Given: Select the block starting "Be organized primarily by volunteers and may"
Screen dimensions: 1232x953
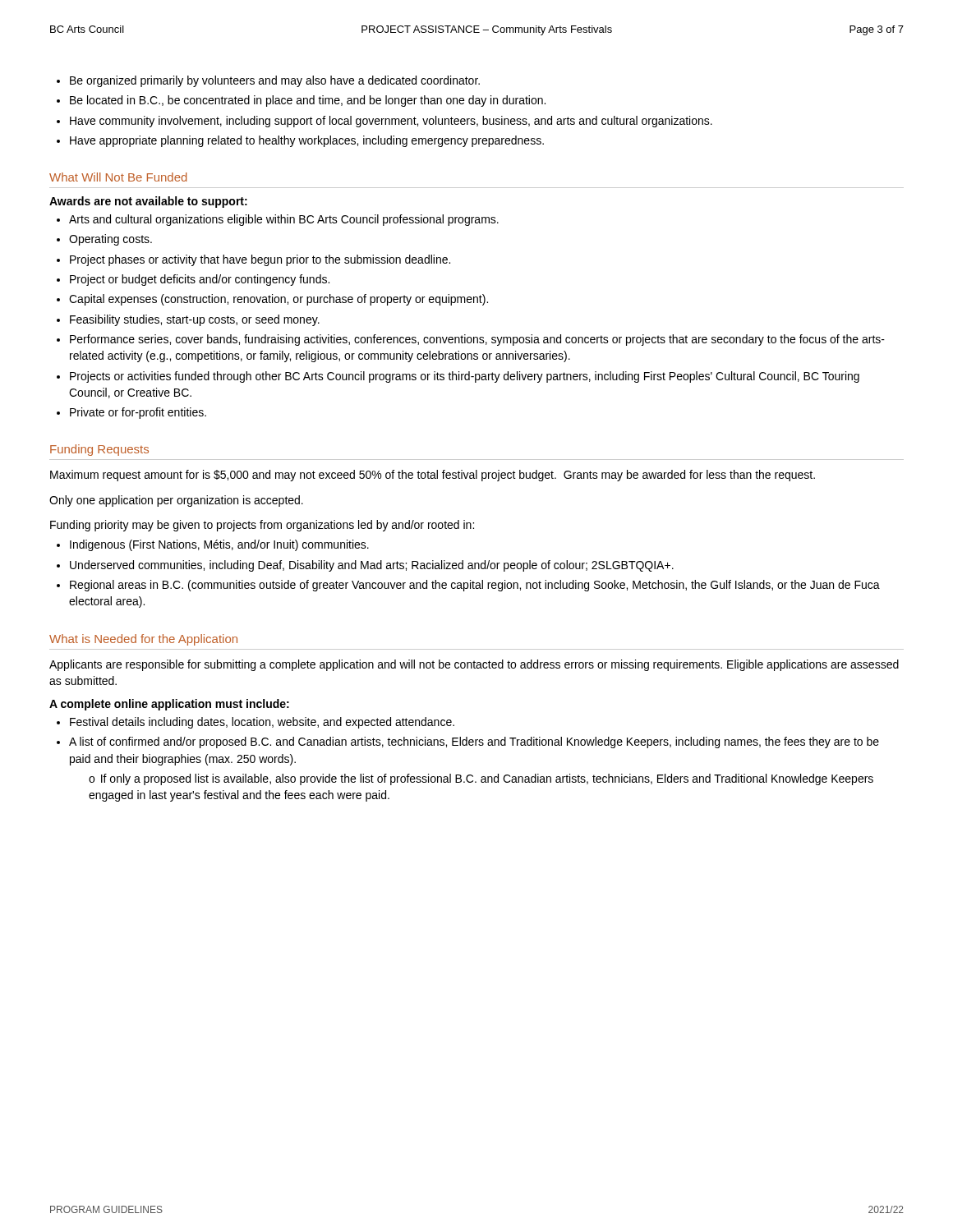Looking at the screenshot, I should point(275,81).
